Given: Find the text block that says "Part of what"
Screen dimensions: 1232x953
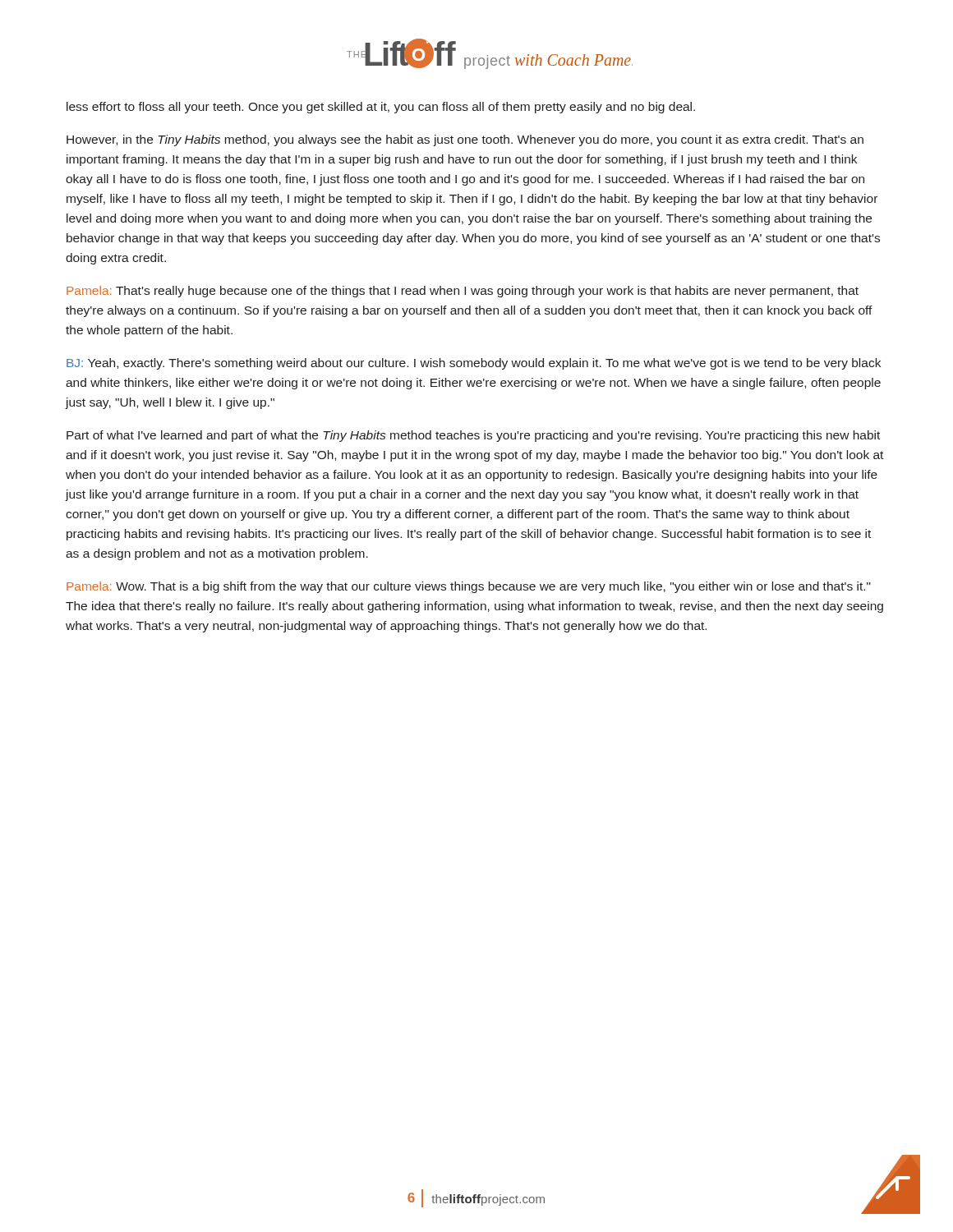Looking at the screenshot, I should tap(476, 495).
